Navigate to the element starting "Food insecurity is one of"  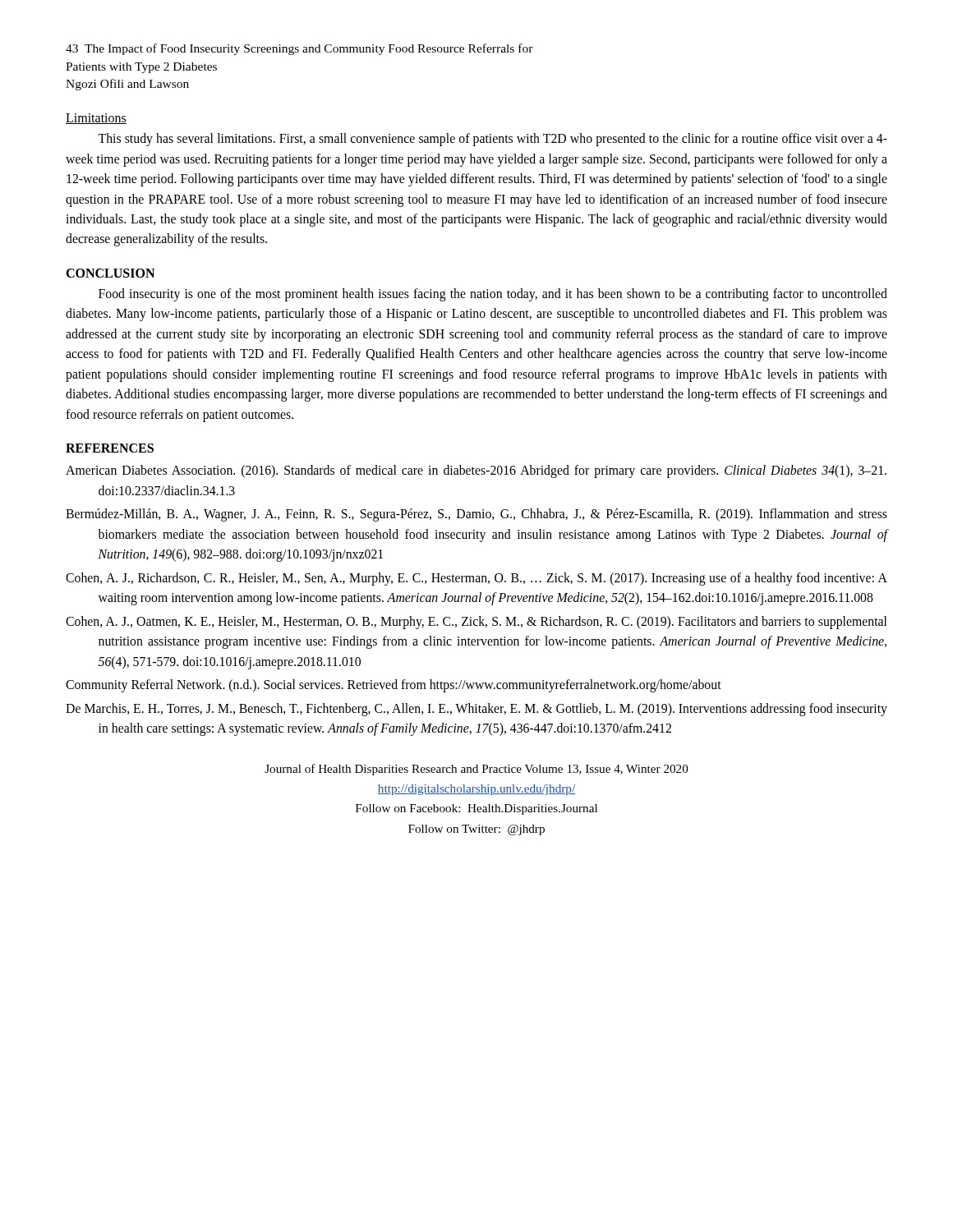click(476, 355)
